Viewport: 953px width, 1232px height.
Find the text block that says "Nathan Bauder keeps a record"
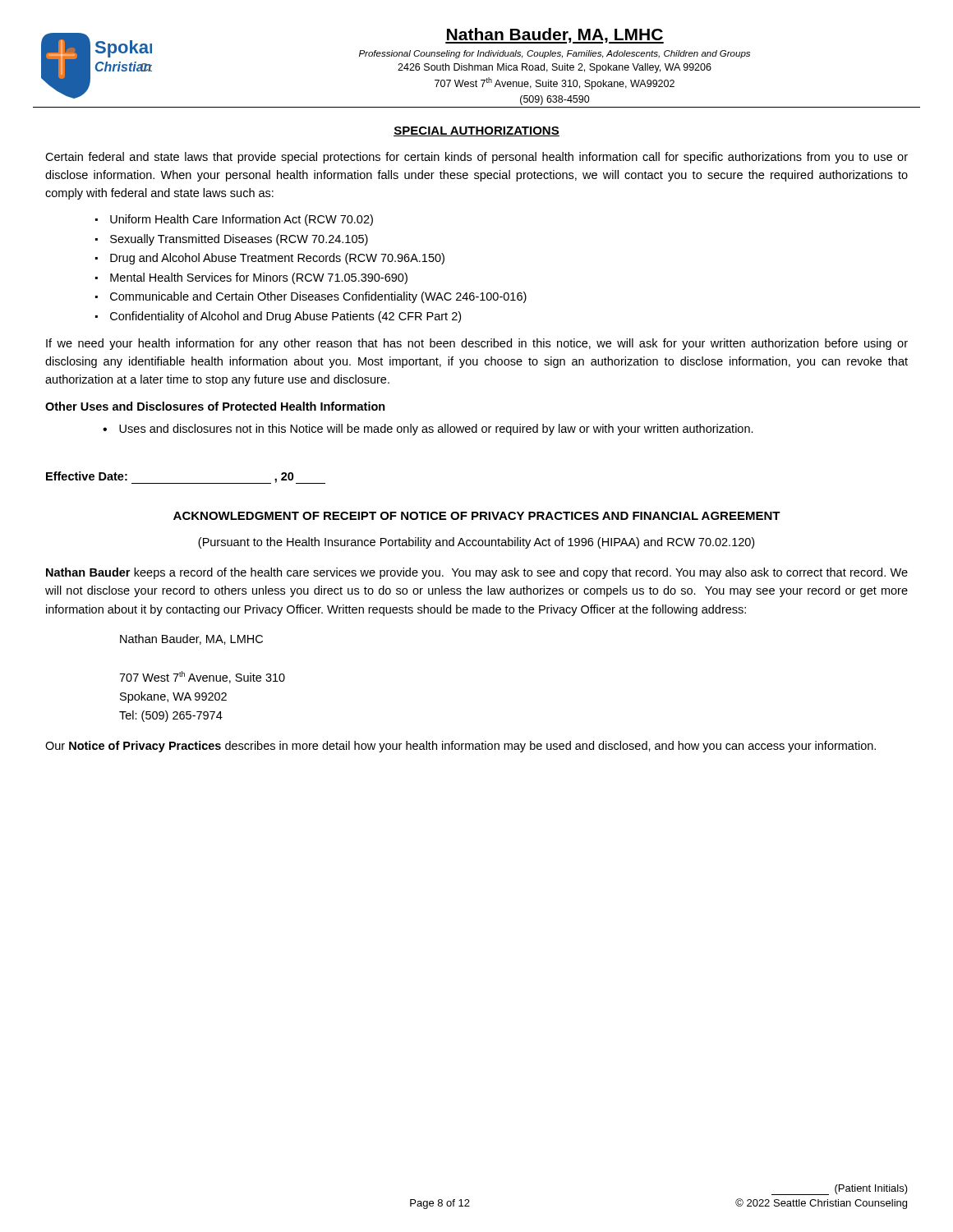[476, 591]
